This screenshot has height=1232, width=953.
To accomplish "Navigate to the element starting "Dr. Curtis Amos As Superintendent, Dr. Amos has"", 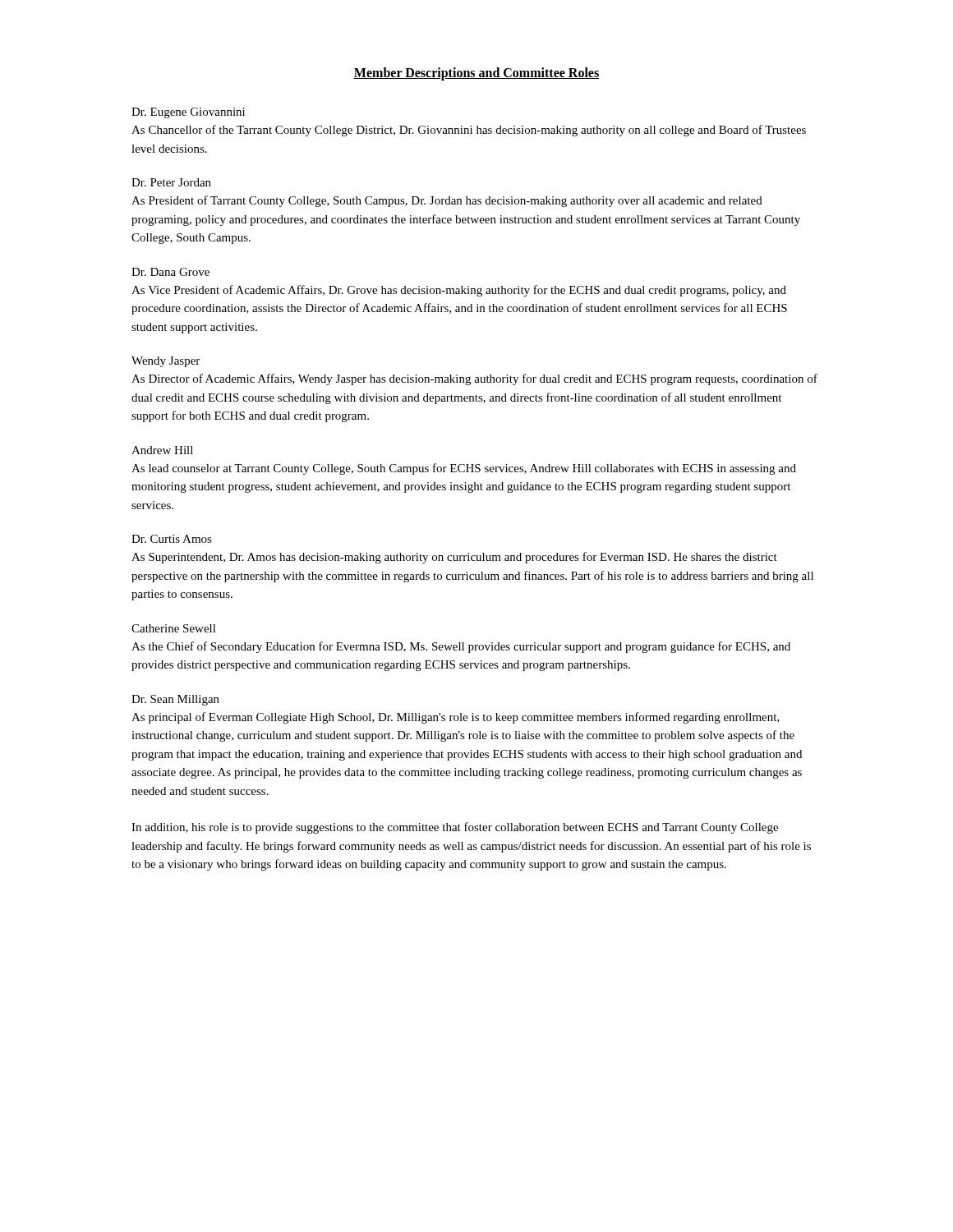I will pos(476,568).
